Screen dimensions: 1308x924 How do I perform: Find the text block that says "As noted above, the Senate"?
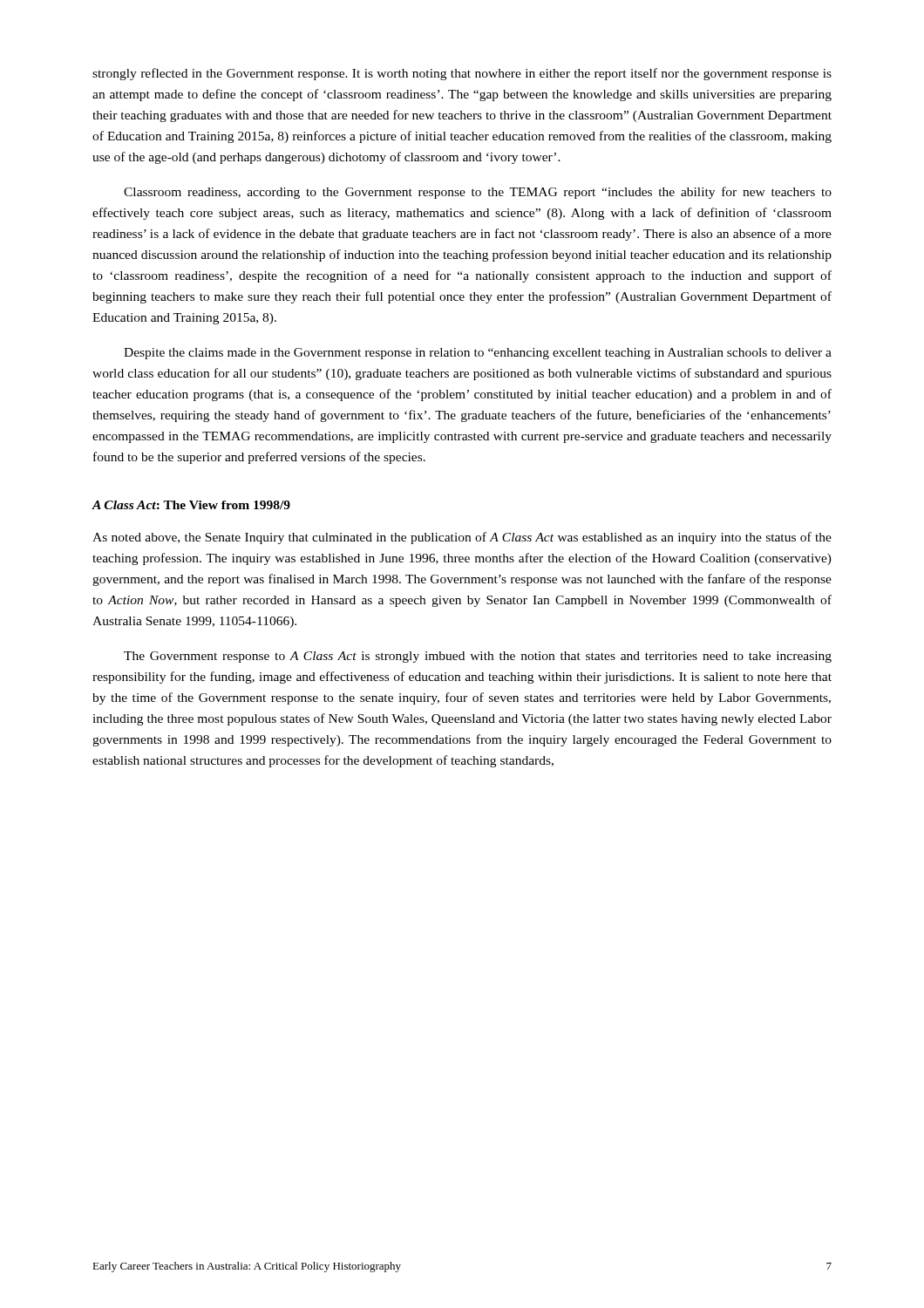point(462,579)
